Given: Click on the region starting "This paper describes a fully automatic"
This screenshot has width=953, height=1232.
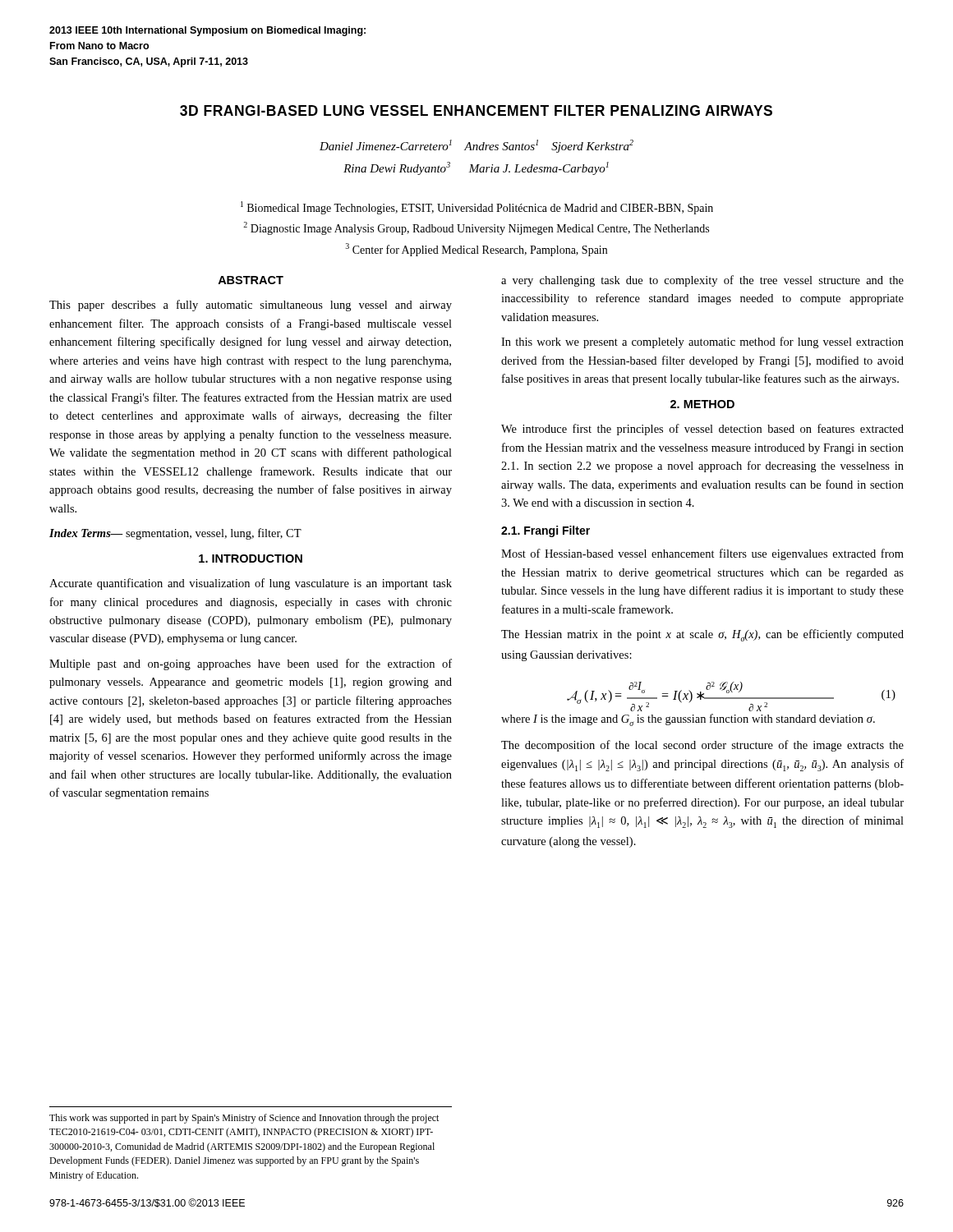Looking at the screenshot, I should tap(251, 407).
